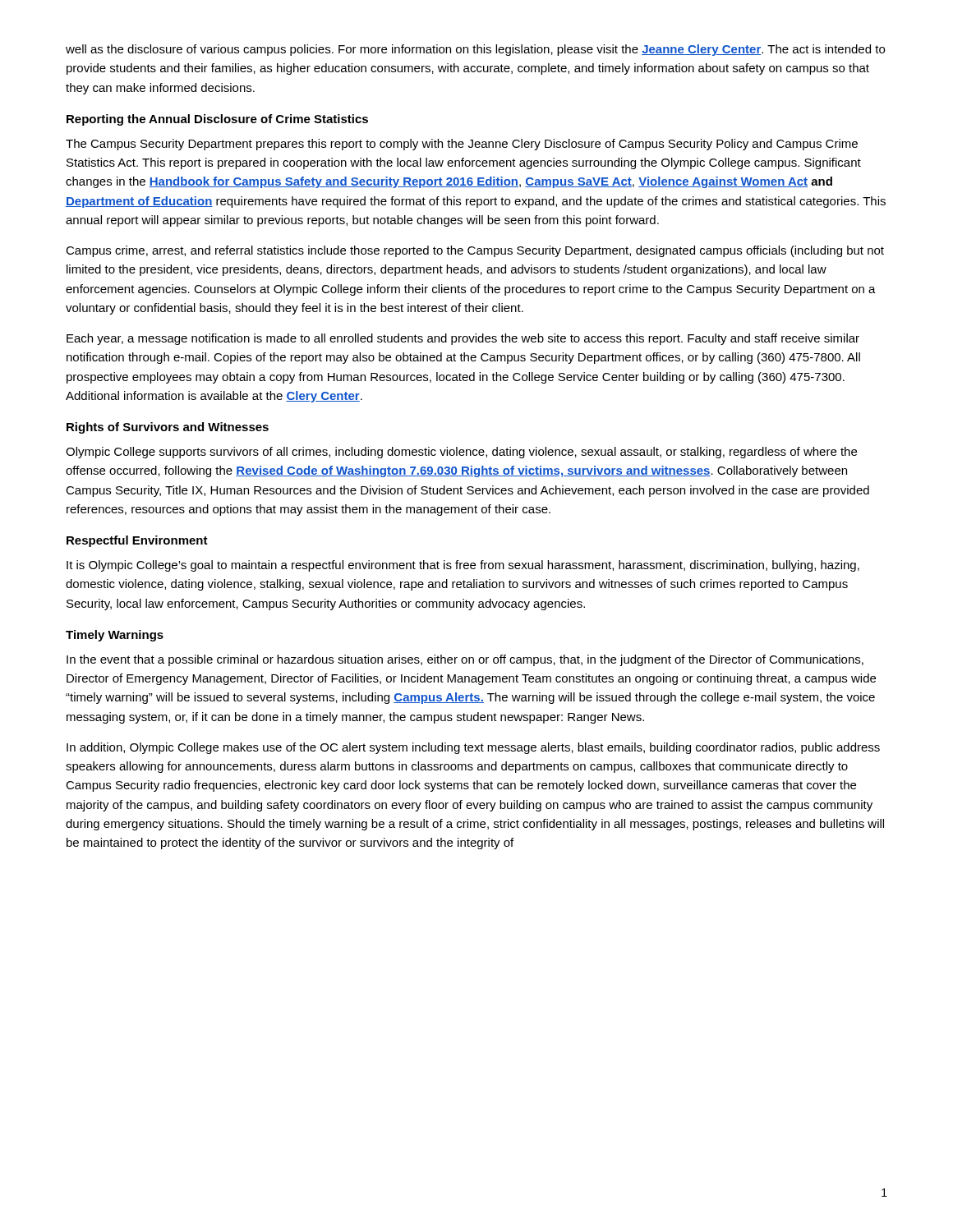The width and height of the screenshot is (953, 1232).
Task: Point to the text block starting "Rights of Survivors"
Action: tap(167, 427)
